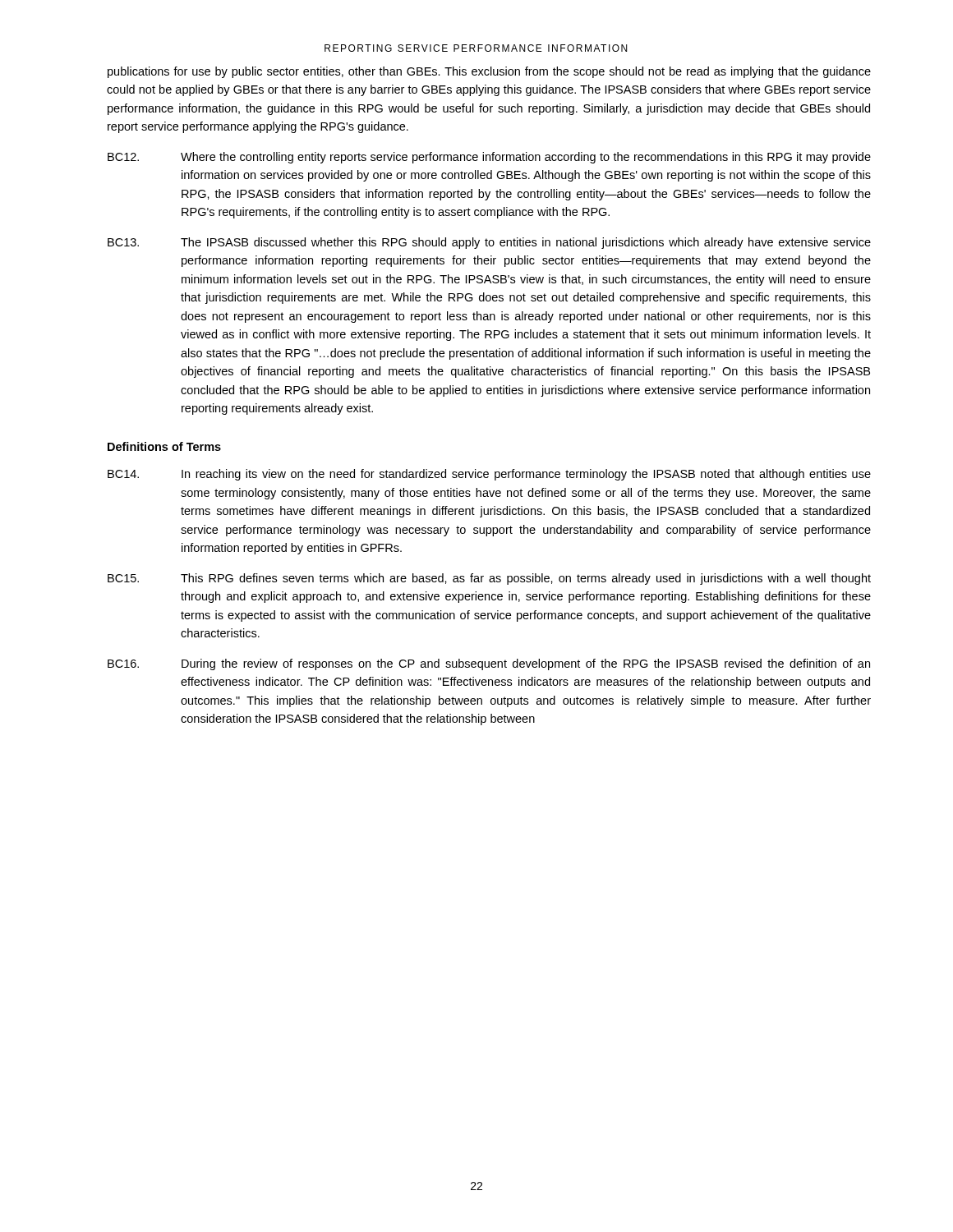This screenshot has width=953, height=1232.
Task: Find the passage starting "BC14. In reaching its"
Action: click(x=489, y=511)
